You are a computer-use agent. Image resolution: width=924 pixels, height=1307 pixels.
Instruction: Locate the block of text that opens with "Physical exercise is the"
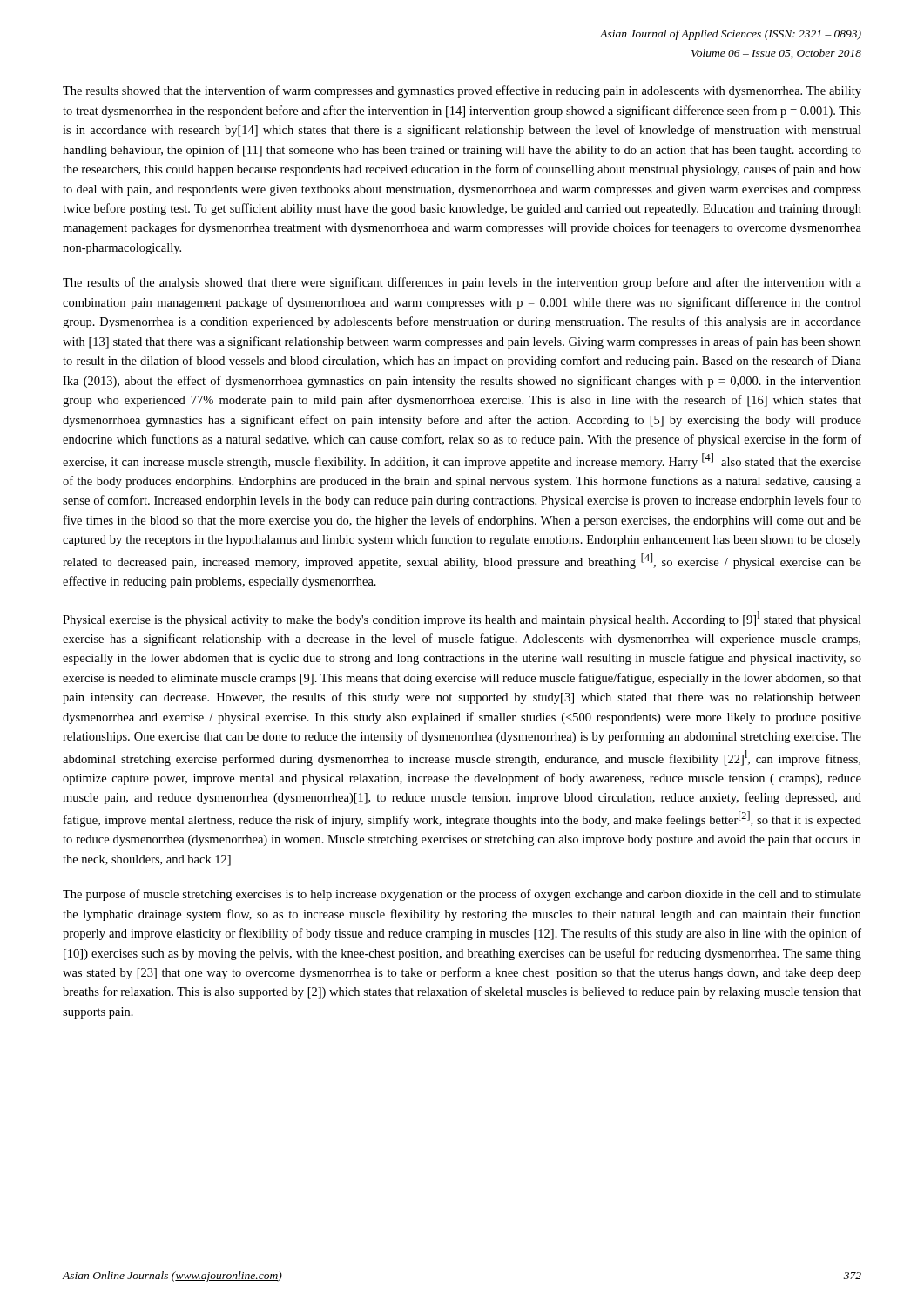[462, 737]
